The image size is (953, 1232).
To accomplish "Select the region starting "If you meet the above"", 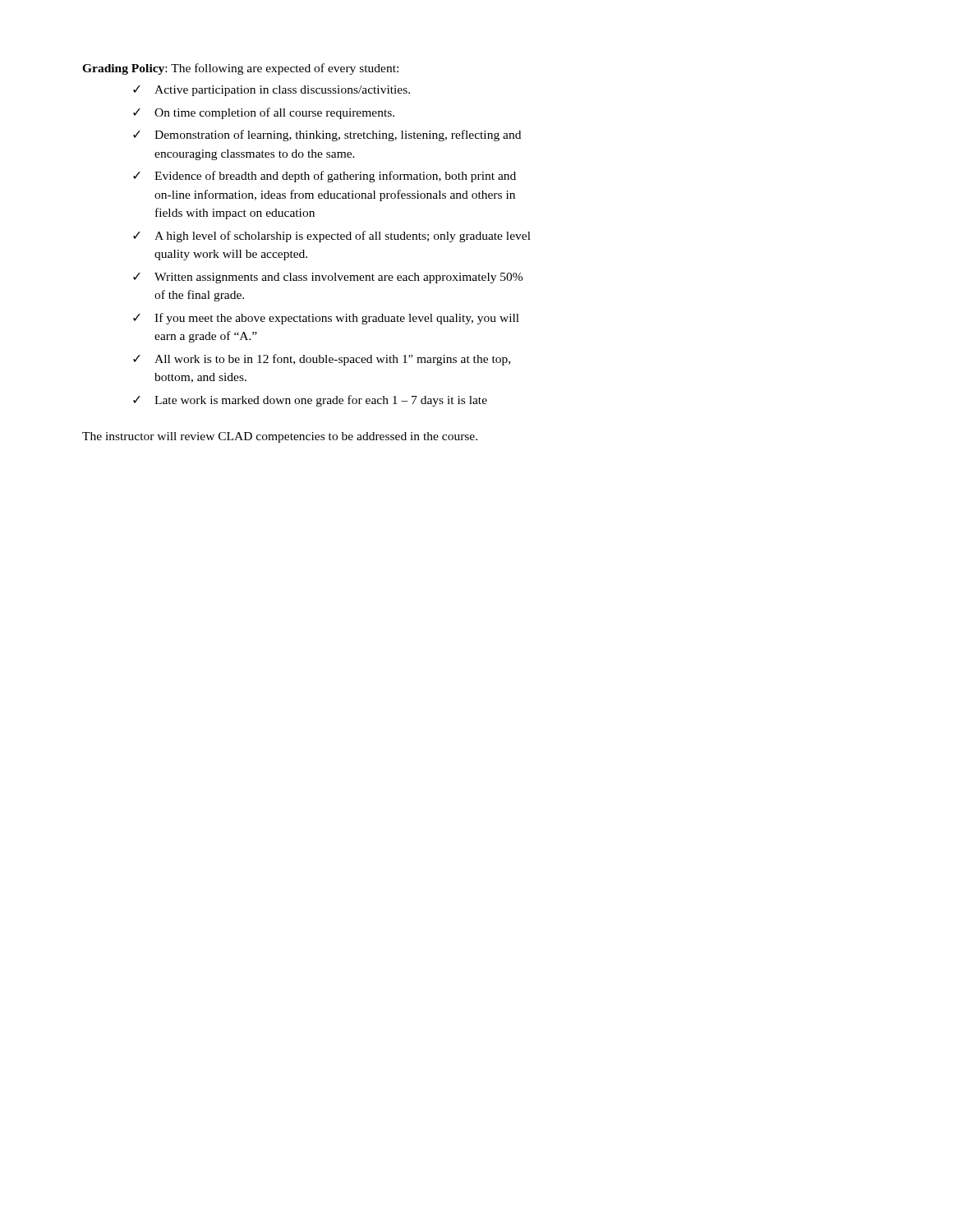I will [337, 326].
